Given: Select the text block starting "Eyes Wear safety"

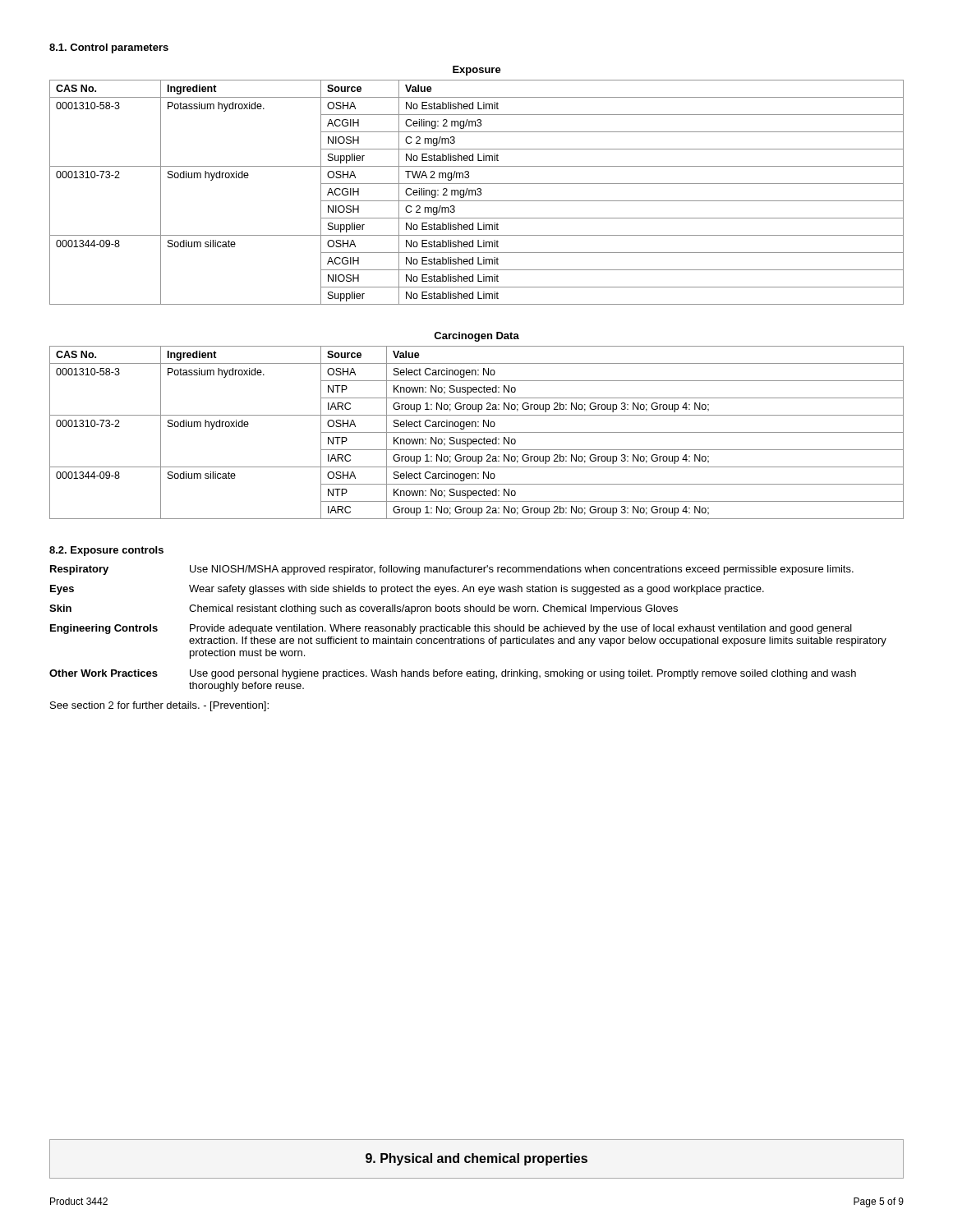Looking at the screenshot, I should [x=476, y=589].
